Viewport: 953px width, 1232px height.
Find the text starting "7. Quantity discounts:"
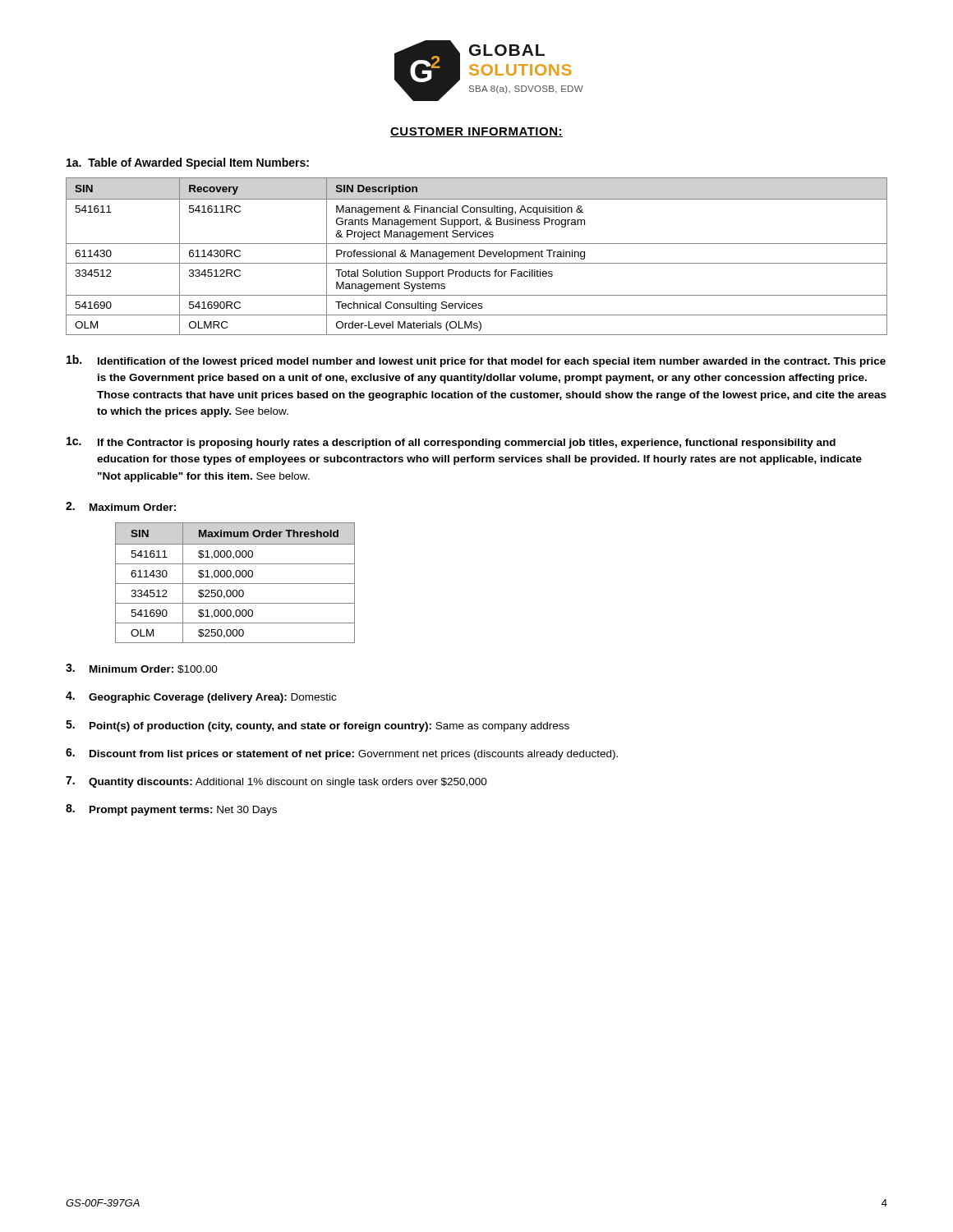(476, 782)
